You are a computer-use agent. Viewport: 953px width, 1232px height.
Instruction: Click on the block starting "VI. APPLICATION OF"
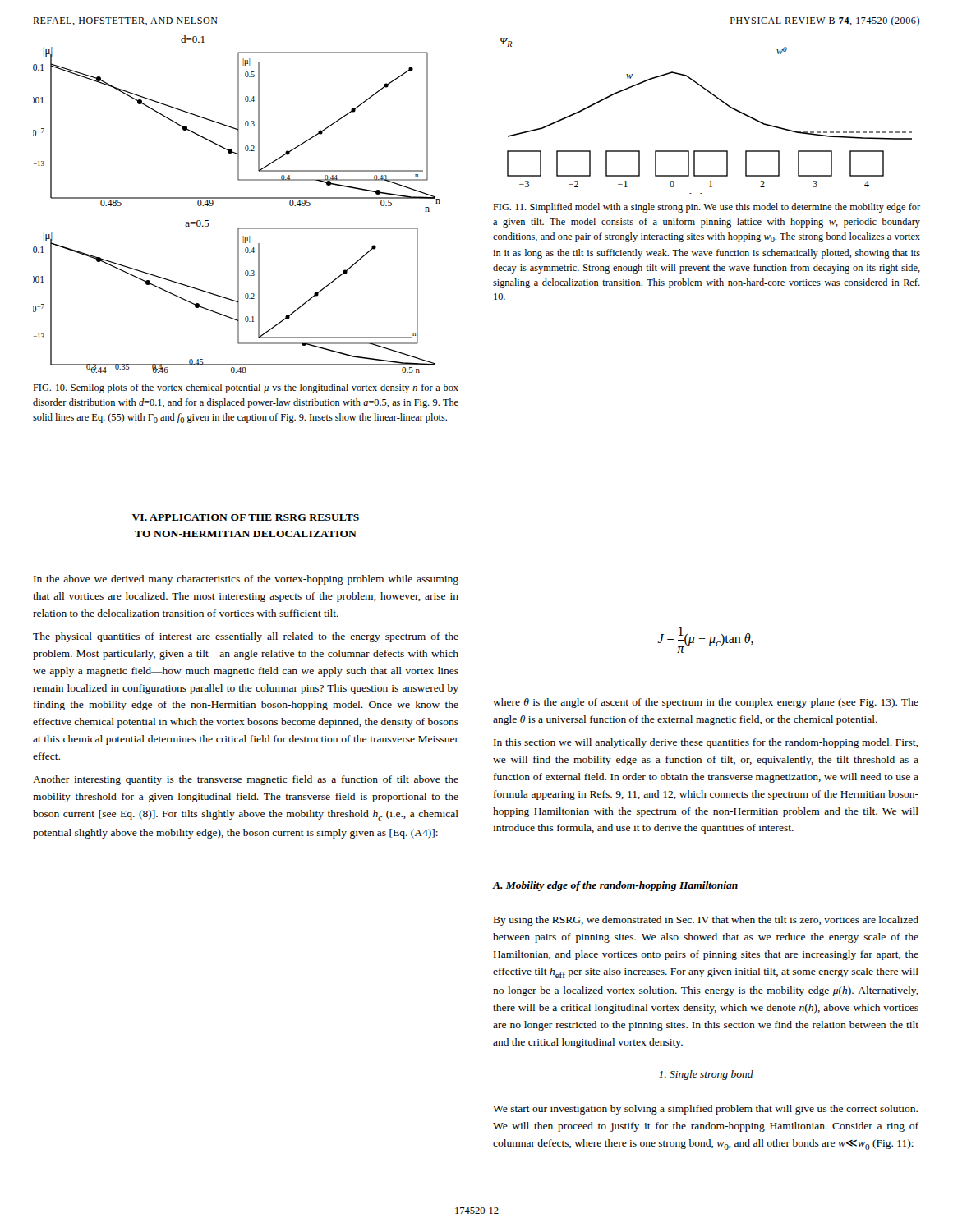coord(246,526)
